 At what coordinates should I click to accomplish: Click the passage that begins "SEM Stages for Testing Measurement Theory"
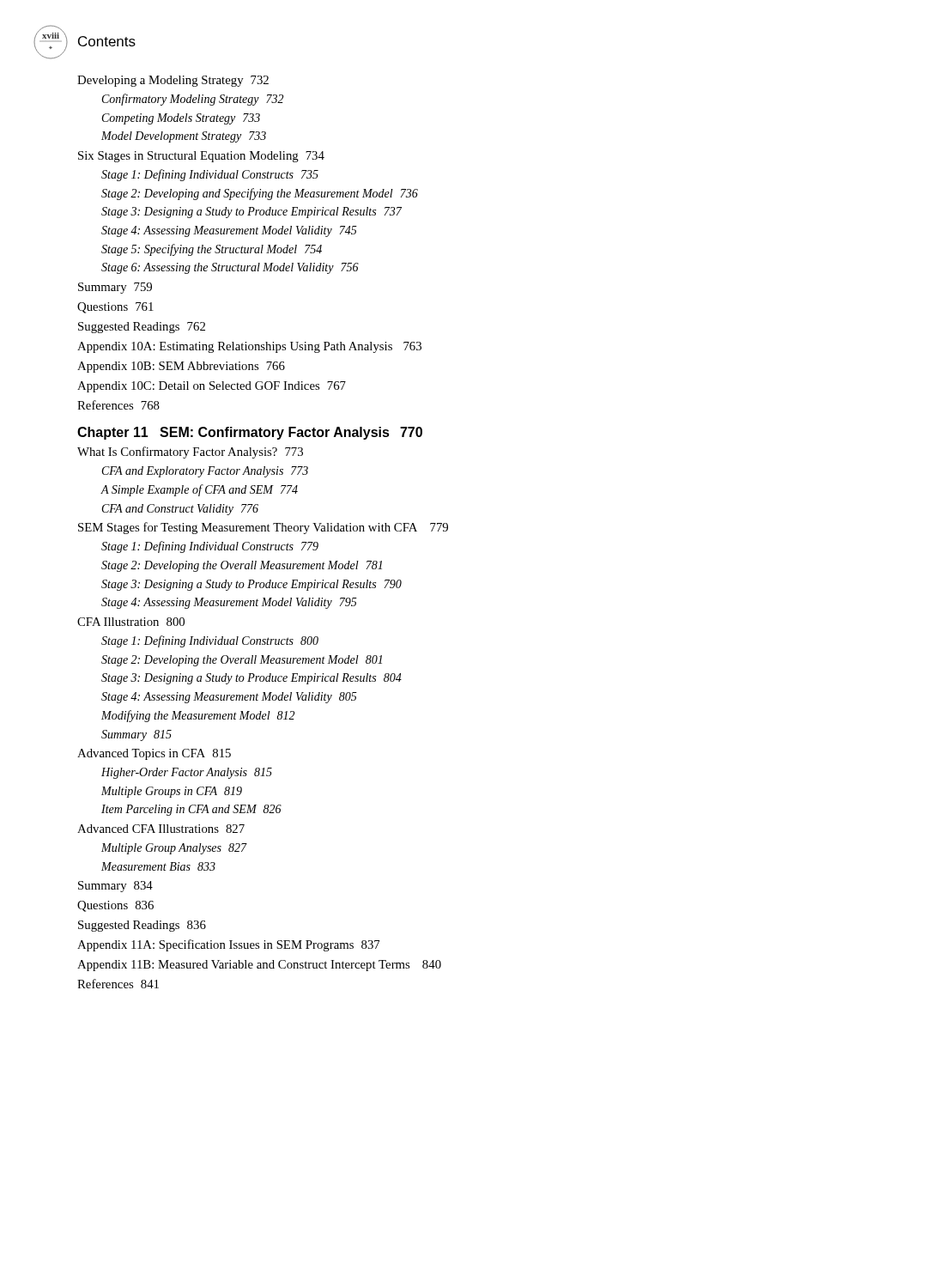point(263,528)
